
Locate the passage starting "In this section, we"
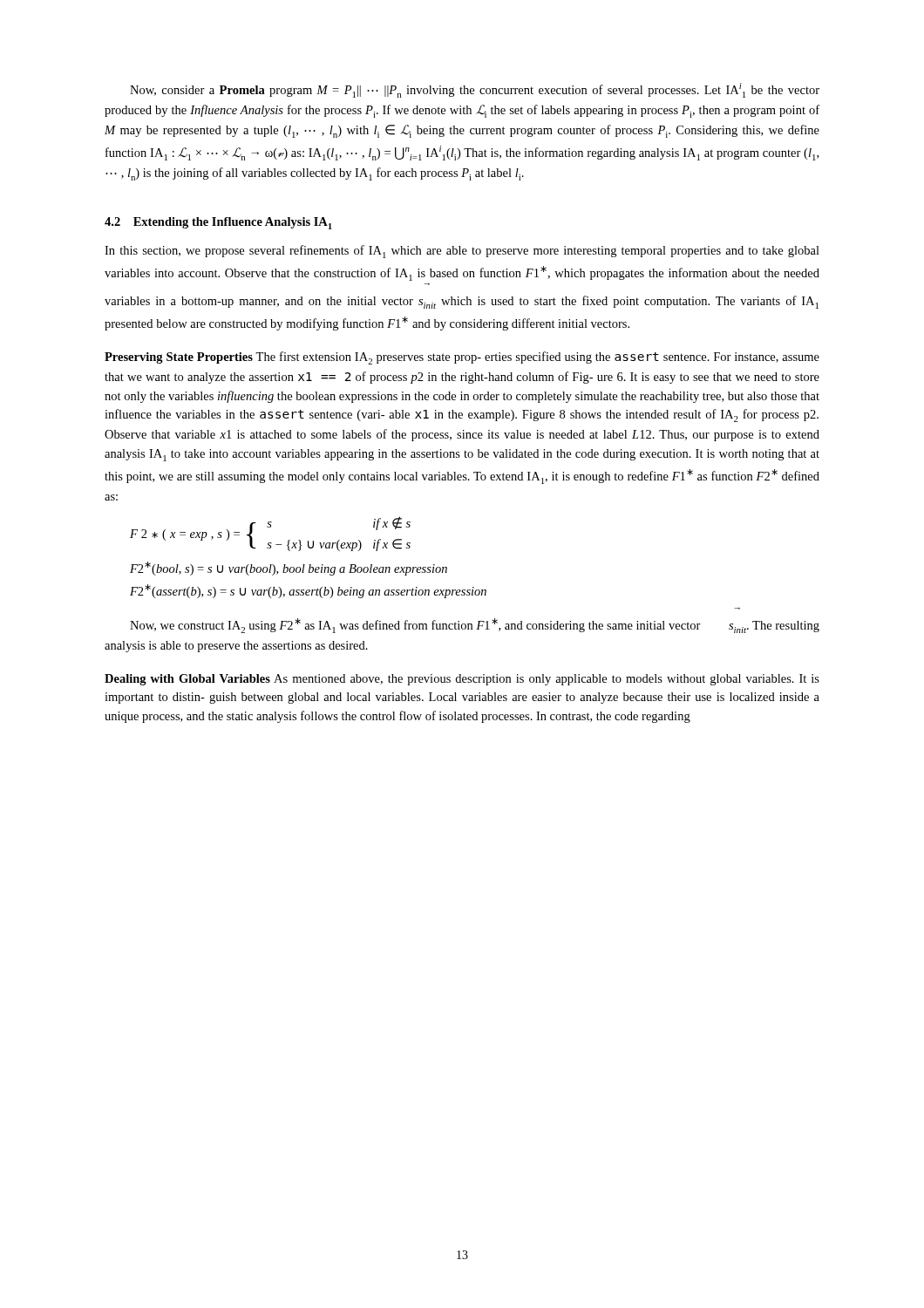(x=462, y=287)
